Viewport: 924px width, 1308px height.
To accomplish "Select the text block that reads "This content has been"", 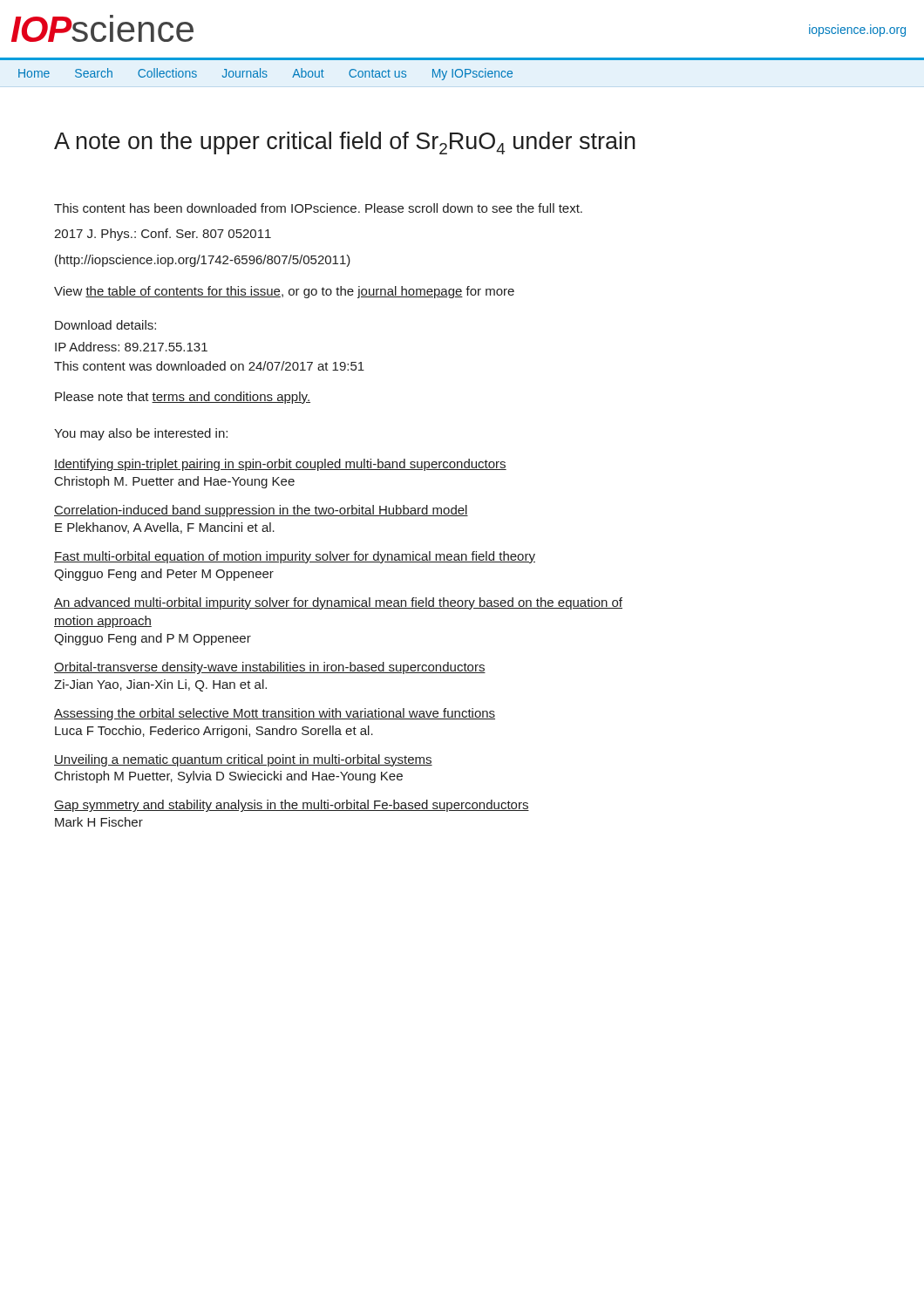I will pyautogui.click(x=319, y=208).
